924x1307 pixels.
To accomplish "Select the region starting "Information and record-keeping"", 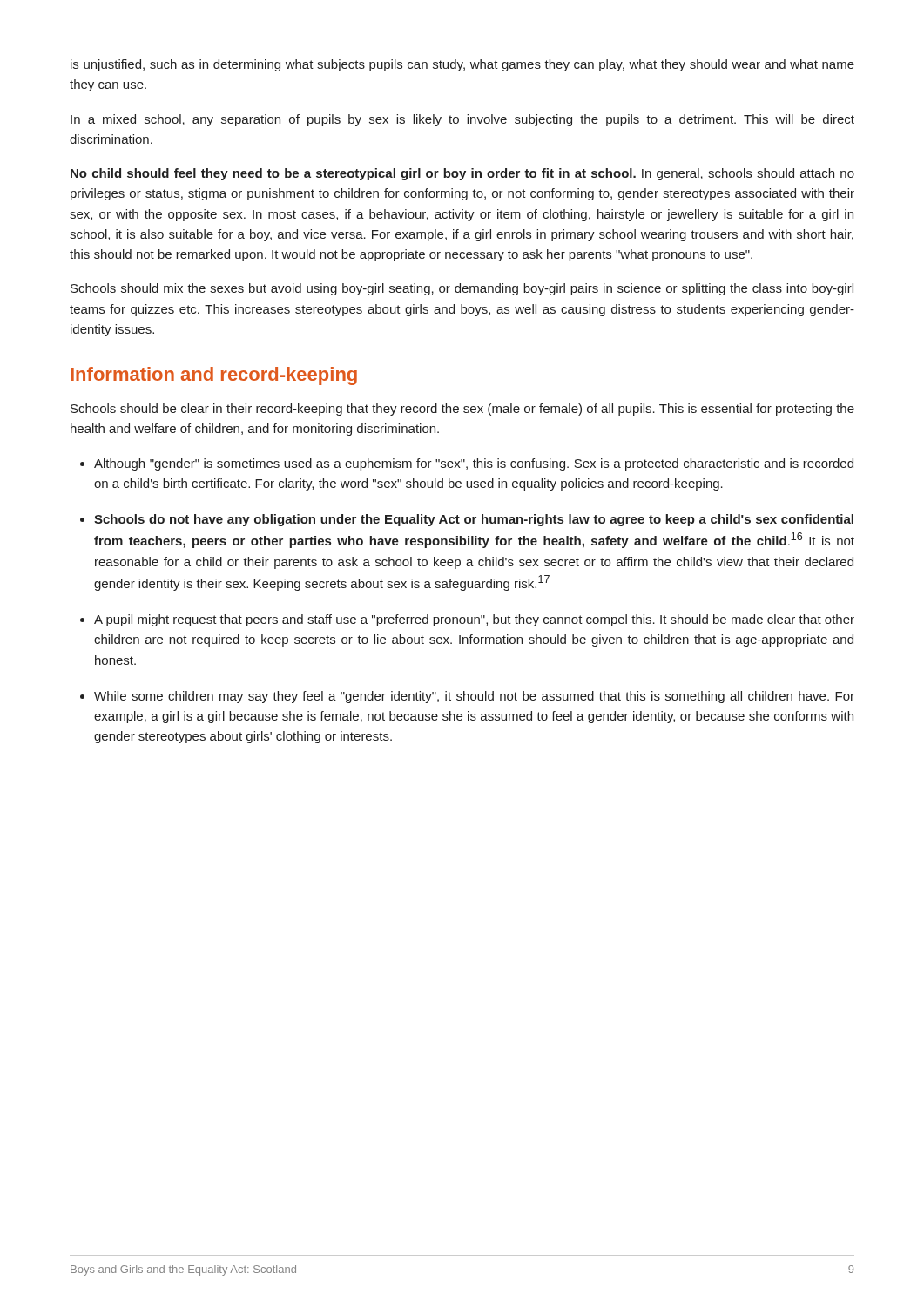I will [214, 376].
